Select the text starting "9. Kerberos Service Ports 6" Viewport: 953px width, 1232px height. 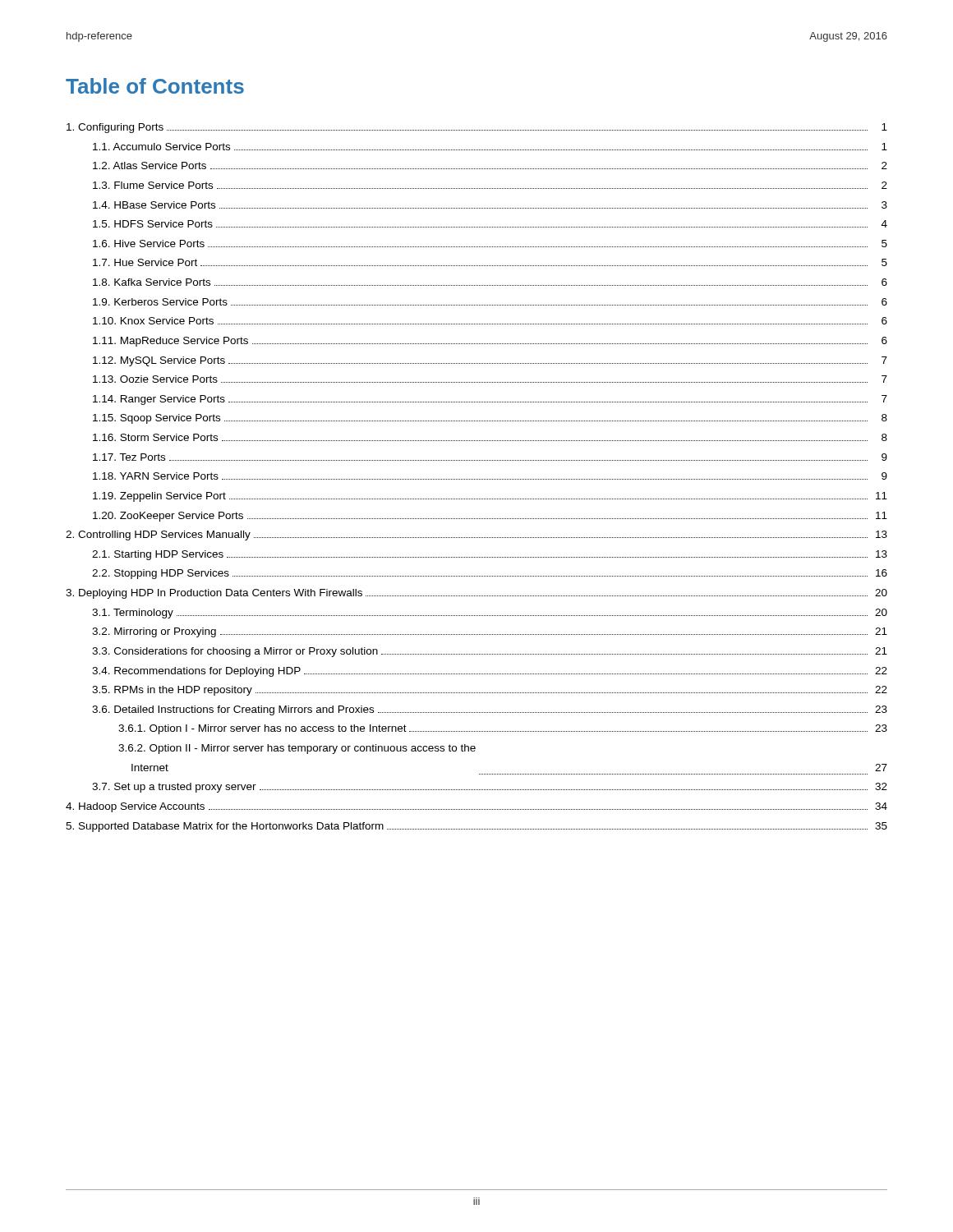[490, 302]
